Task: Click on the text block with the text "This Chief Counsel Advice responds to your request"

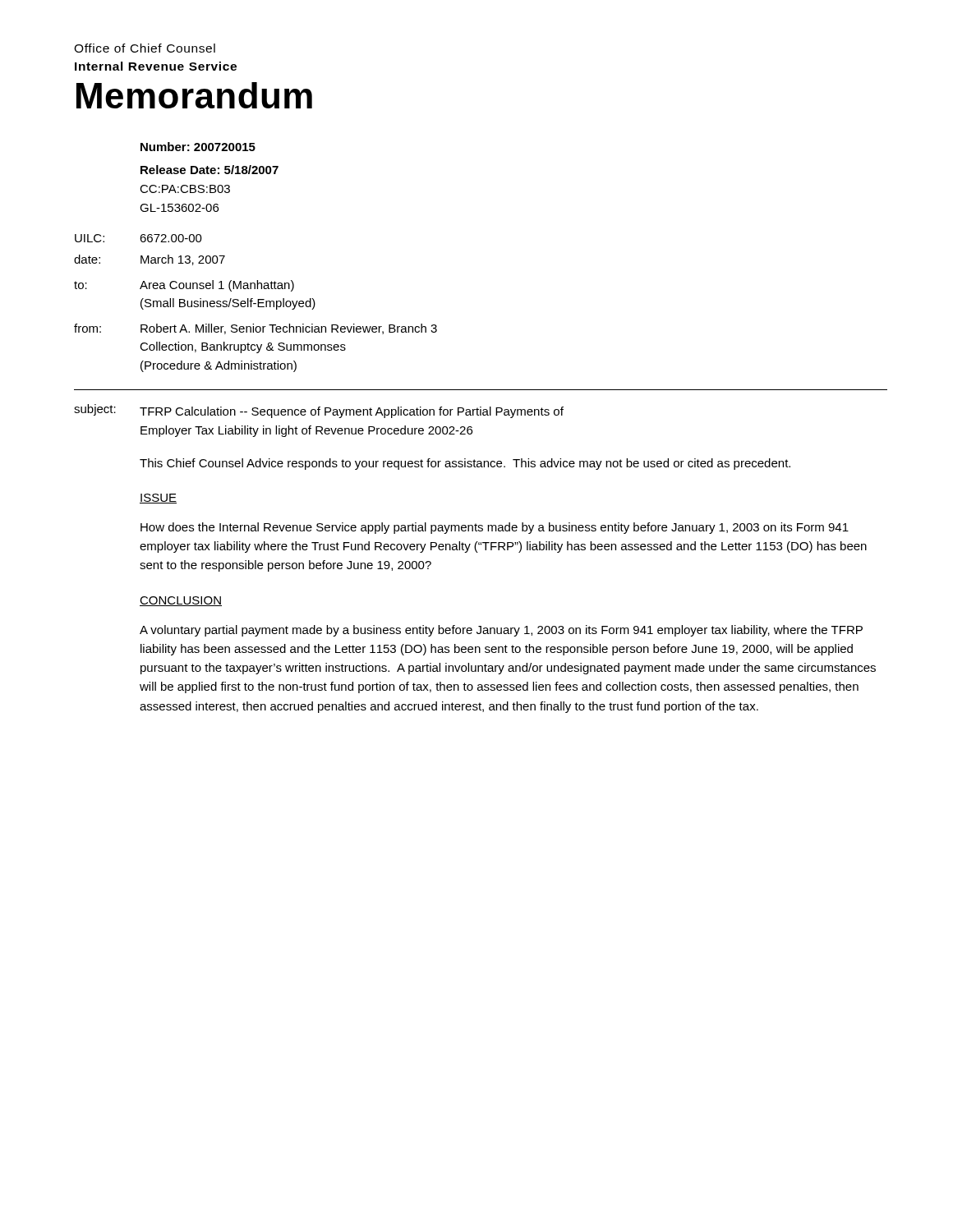Action: click(513, 463)
